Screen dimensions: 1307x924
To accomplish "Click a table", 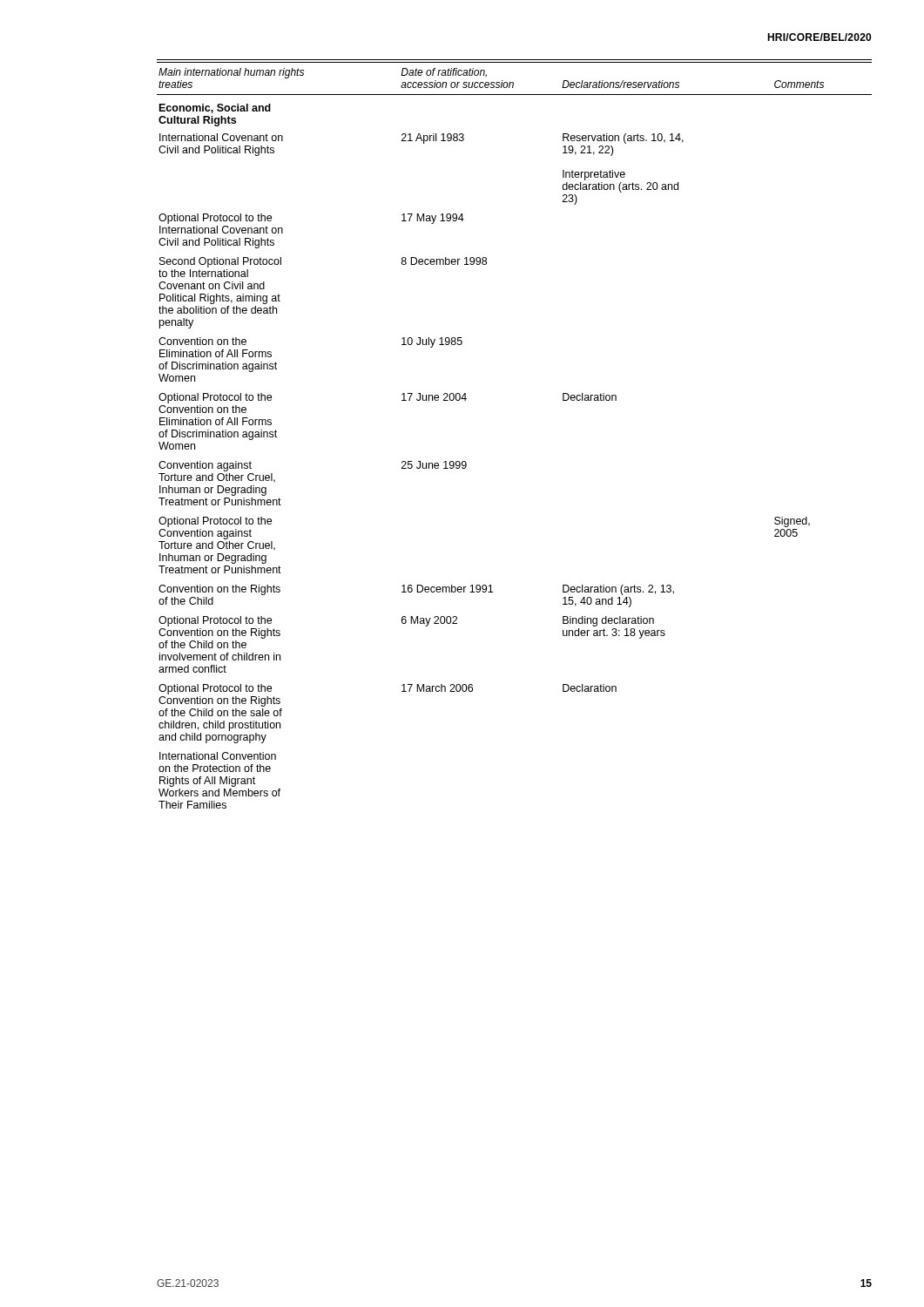I will (x=514, y=438).
